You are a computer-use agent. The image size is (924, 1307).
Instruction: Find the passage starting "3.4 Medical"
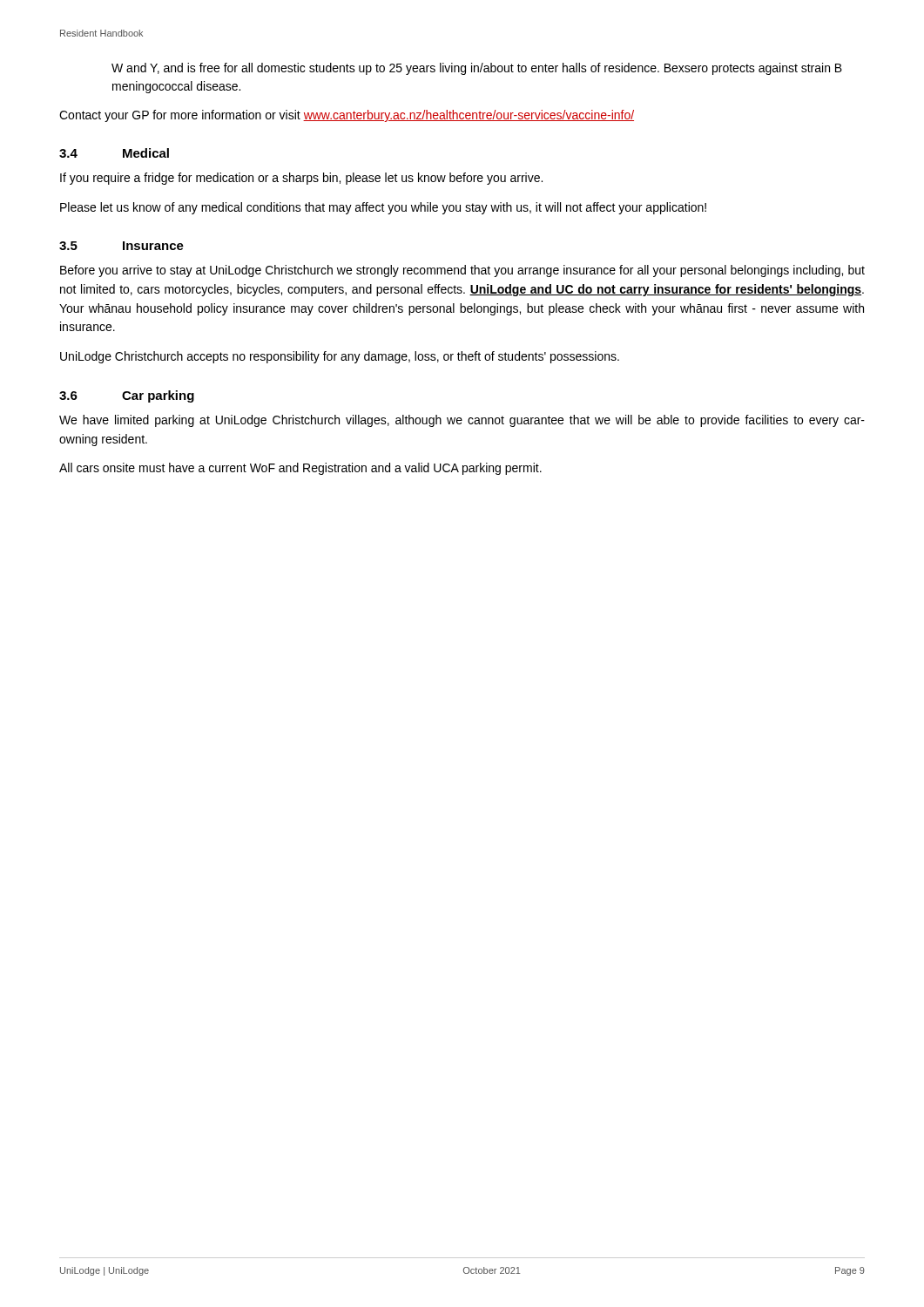click(115, 153)
